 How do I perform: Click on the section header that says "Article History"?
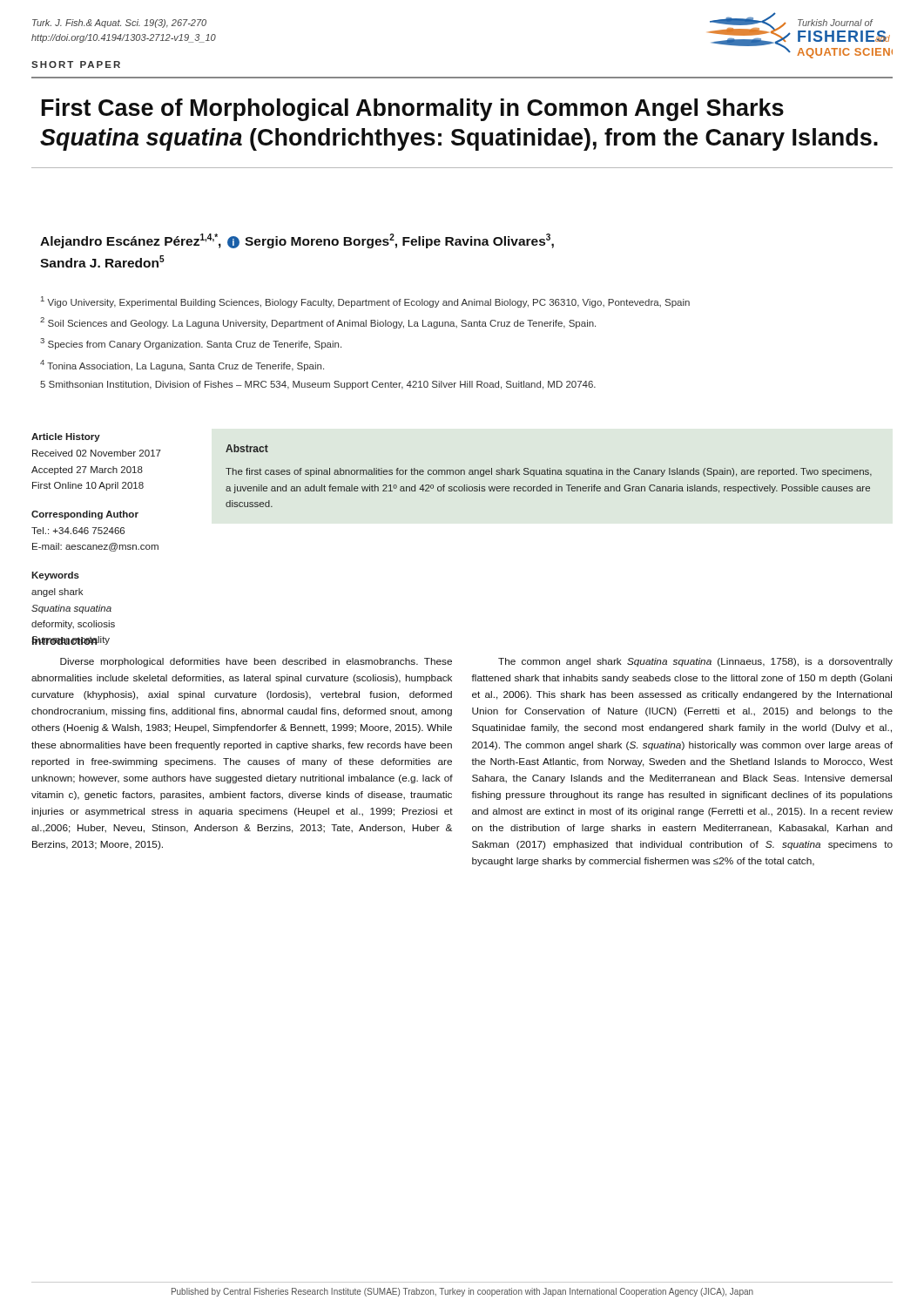tap(66, 437)
